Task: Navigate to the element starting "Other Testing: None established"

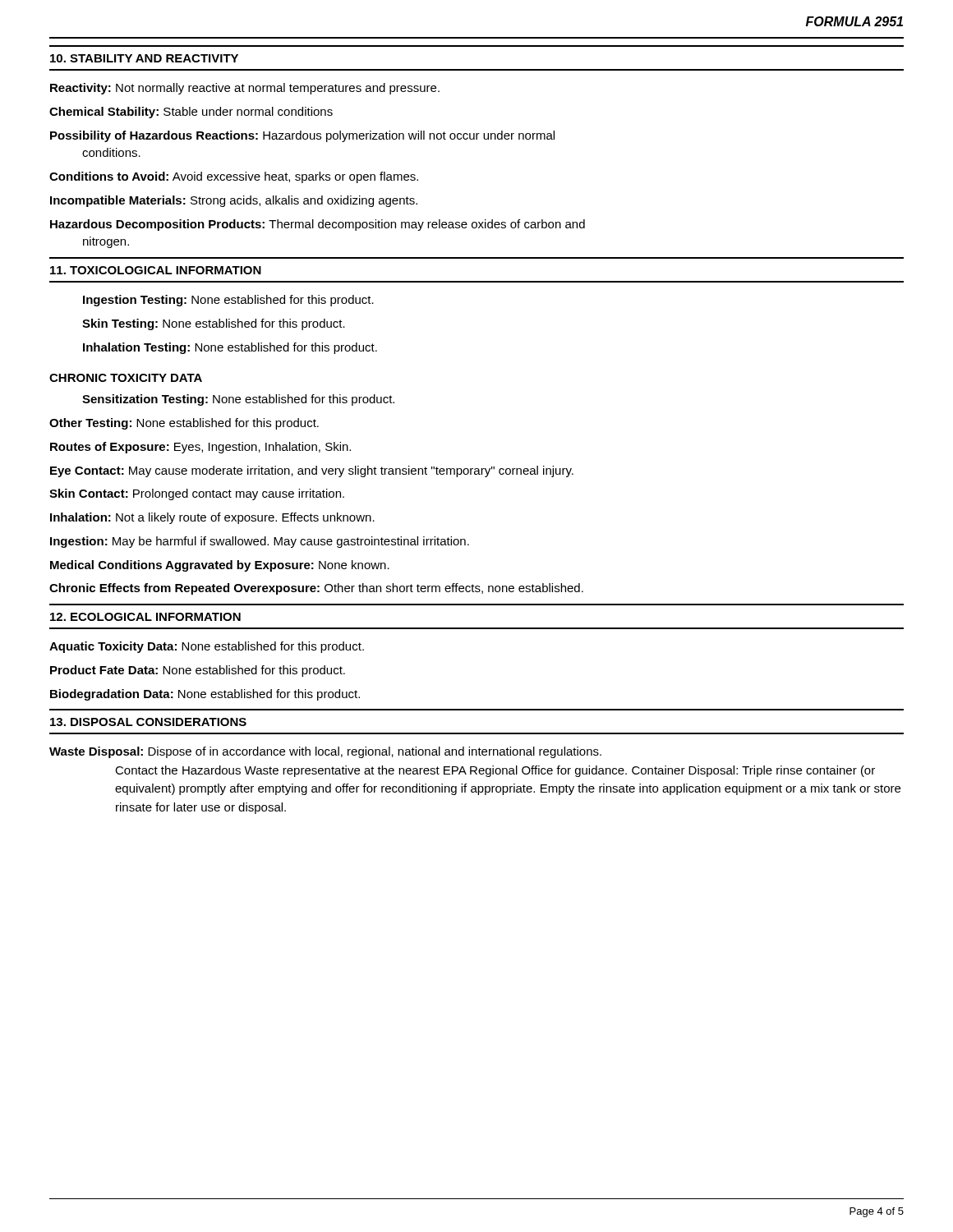Action: click(x=184, y=423)
